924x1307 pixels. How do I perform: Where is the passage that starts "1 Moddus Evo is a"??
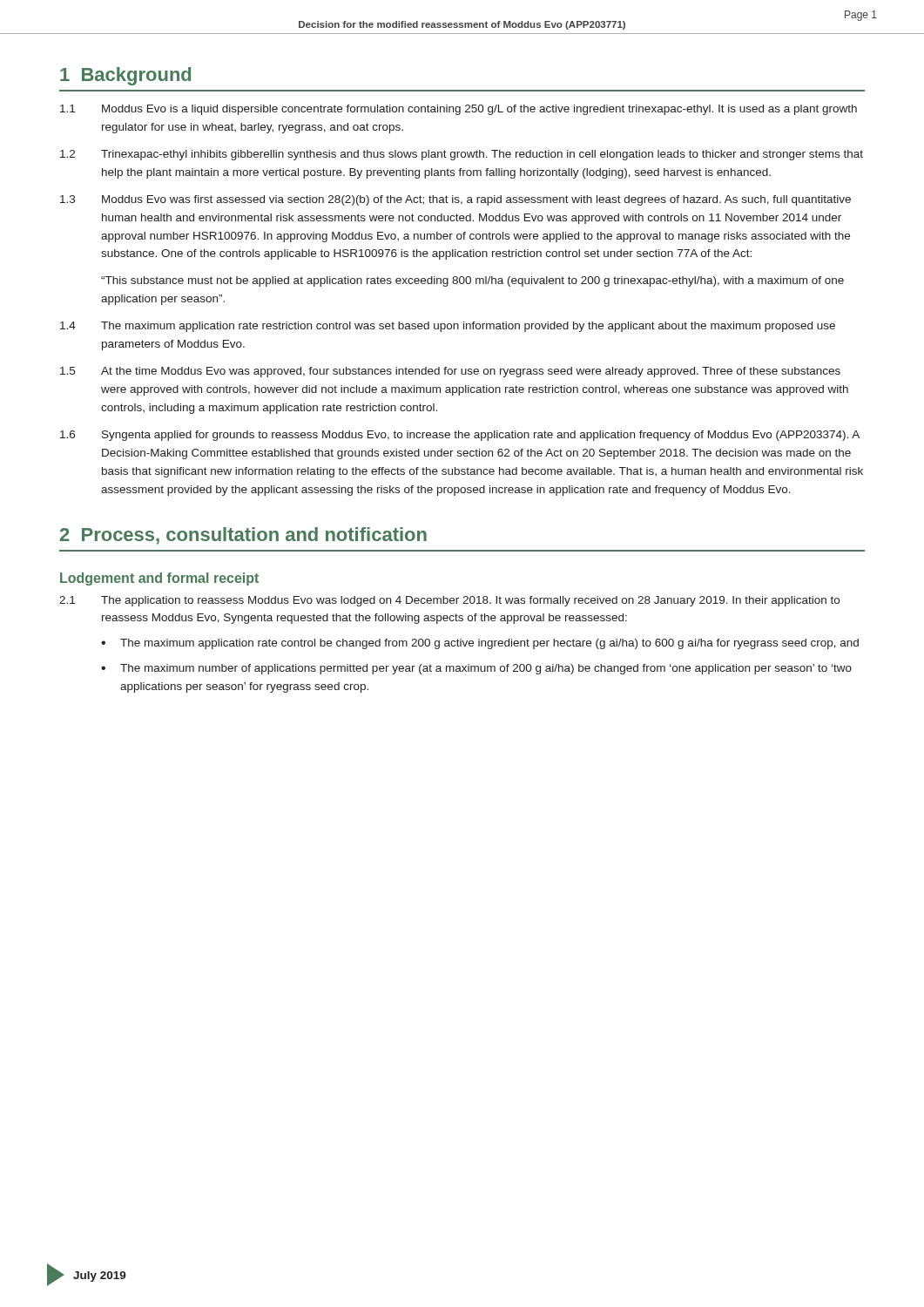[x=462, y=118]
